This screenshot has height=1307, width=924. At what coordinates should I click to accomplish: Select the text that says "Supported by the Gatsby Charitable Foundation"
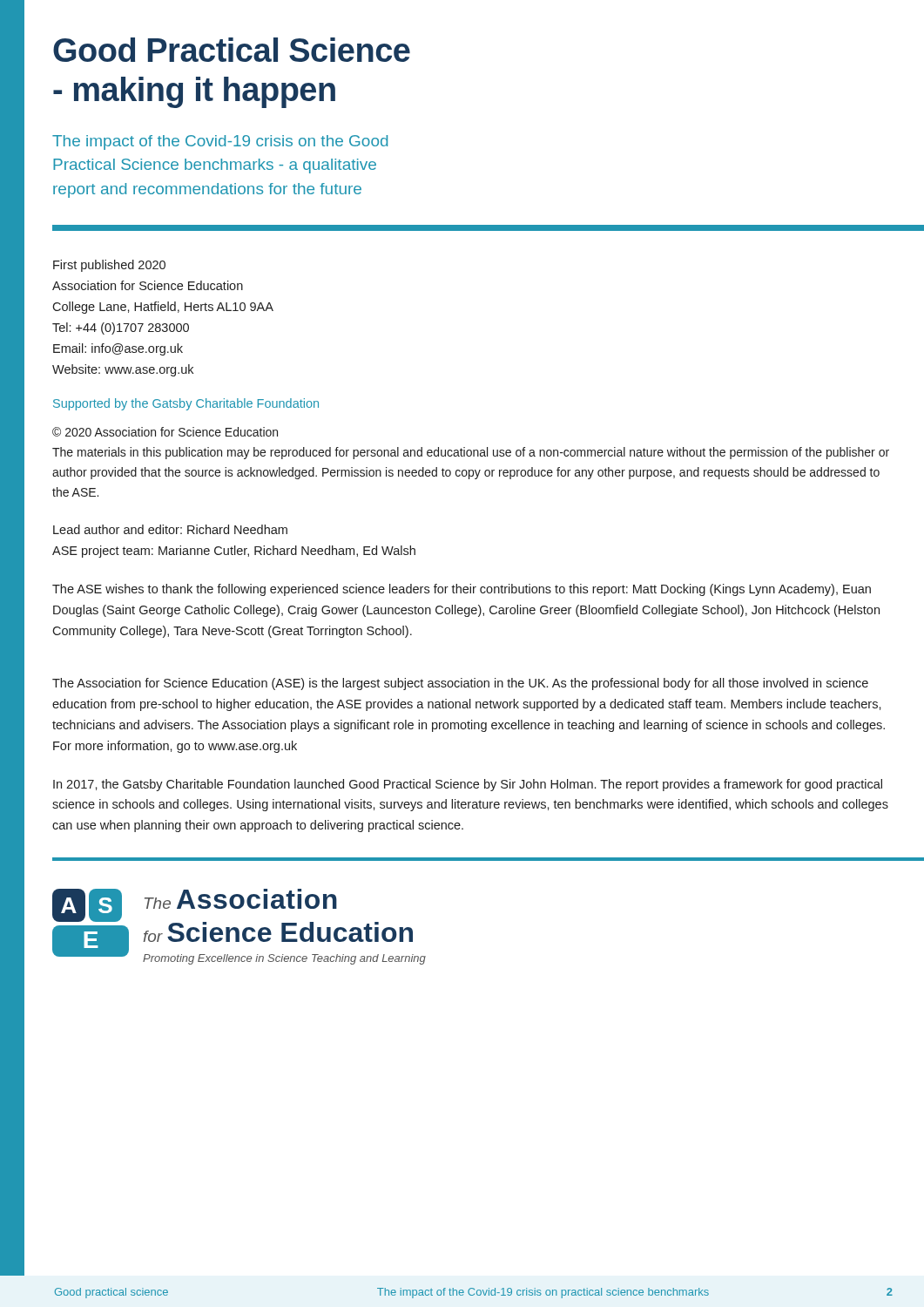(x=186, y=403)
